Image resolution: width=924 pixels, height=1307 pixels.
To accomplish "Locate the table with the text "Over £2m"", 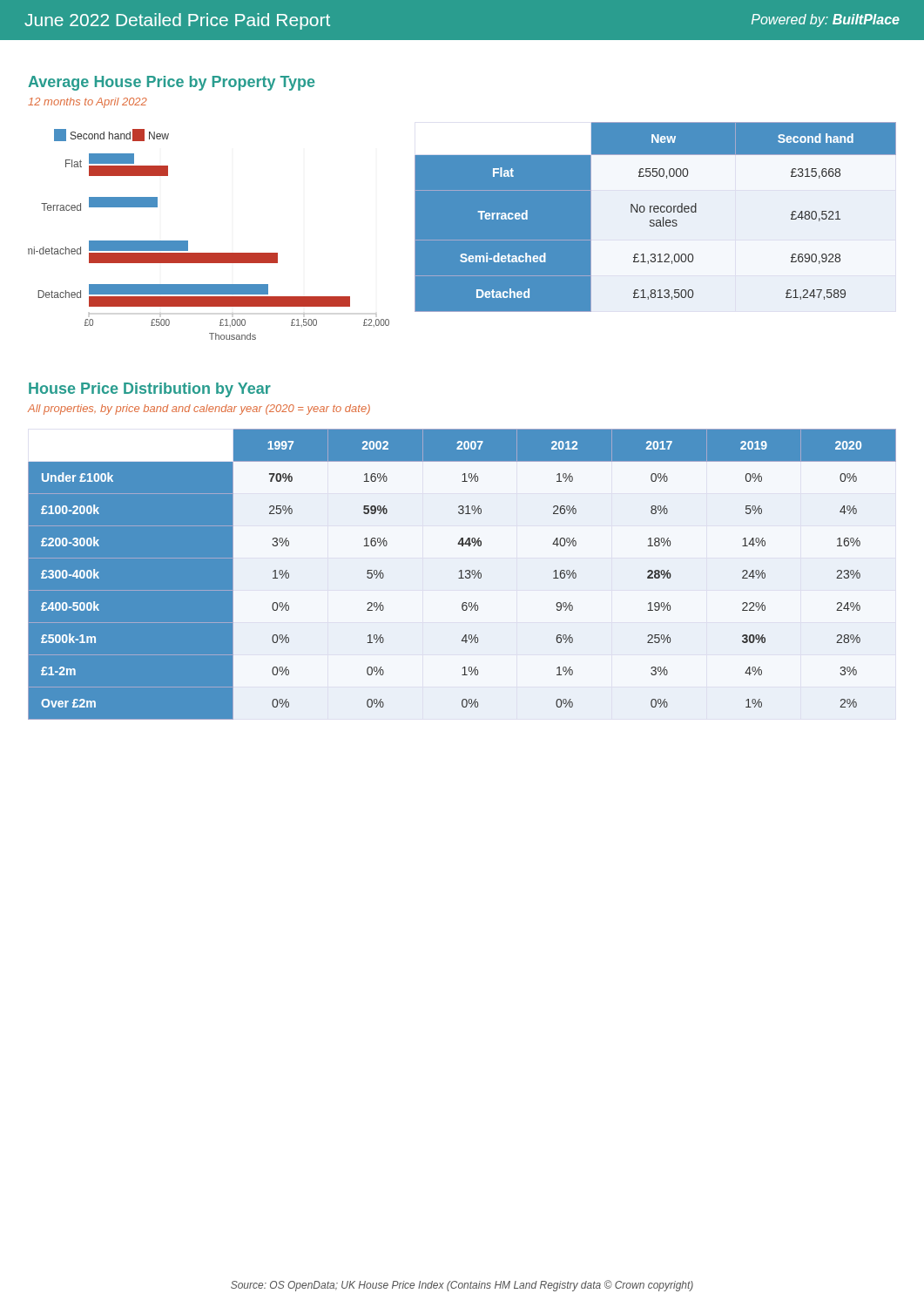I will point(462,574).
